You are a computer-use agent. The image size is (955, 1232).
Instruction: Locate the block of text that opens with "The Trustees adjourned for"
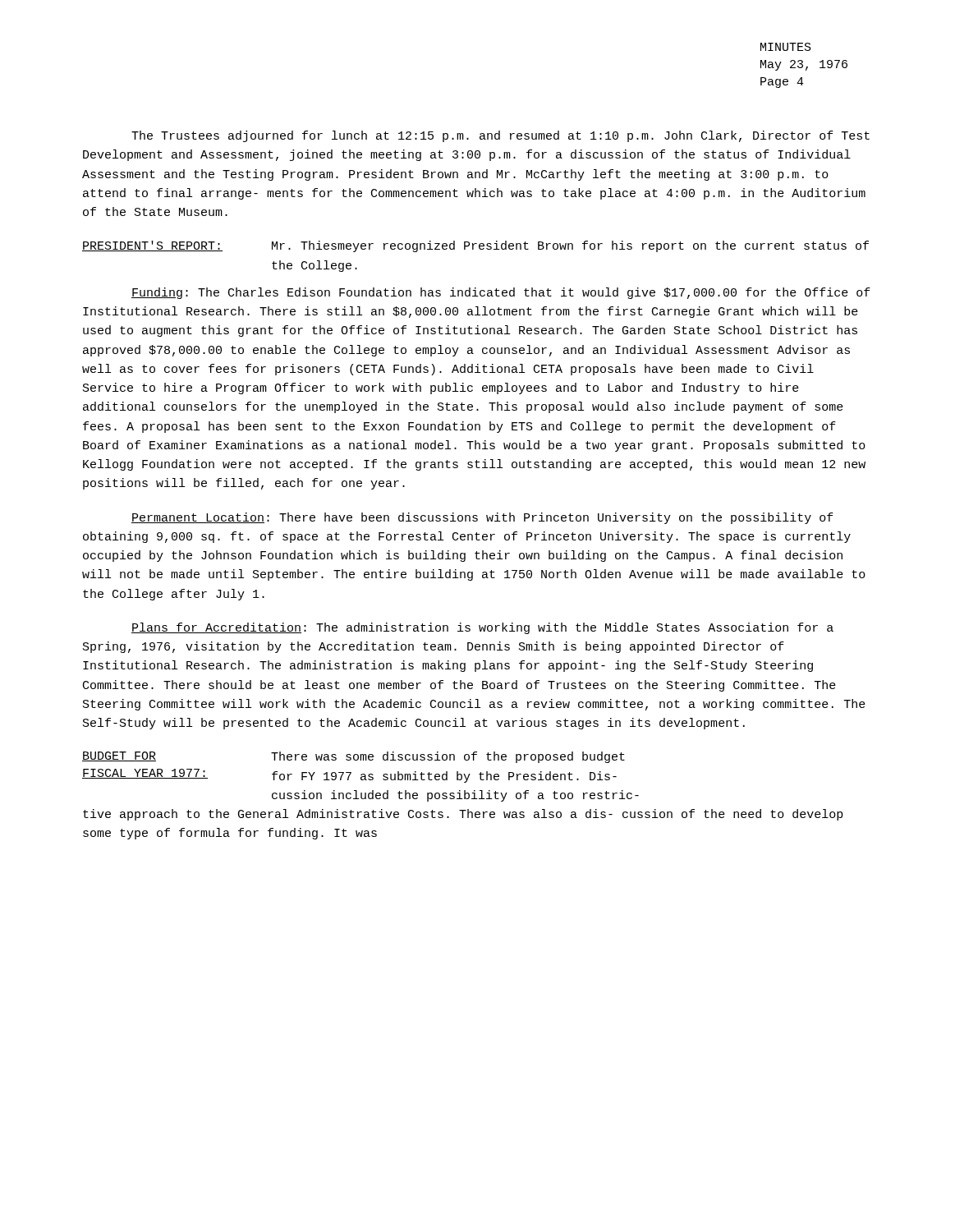(476, 175)
